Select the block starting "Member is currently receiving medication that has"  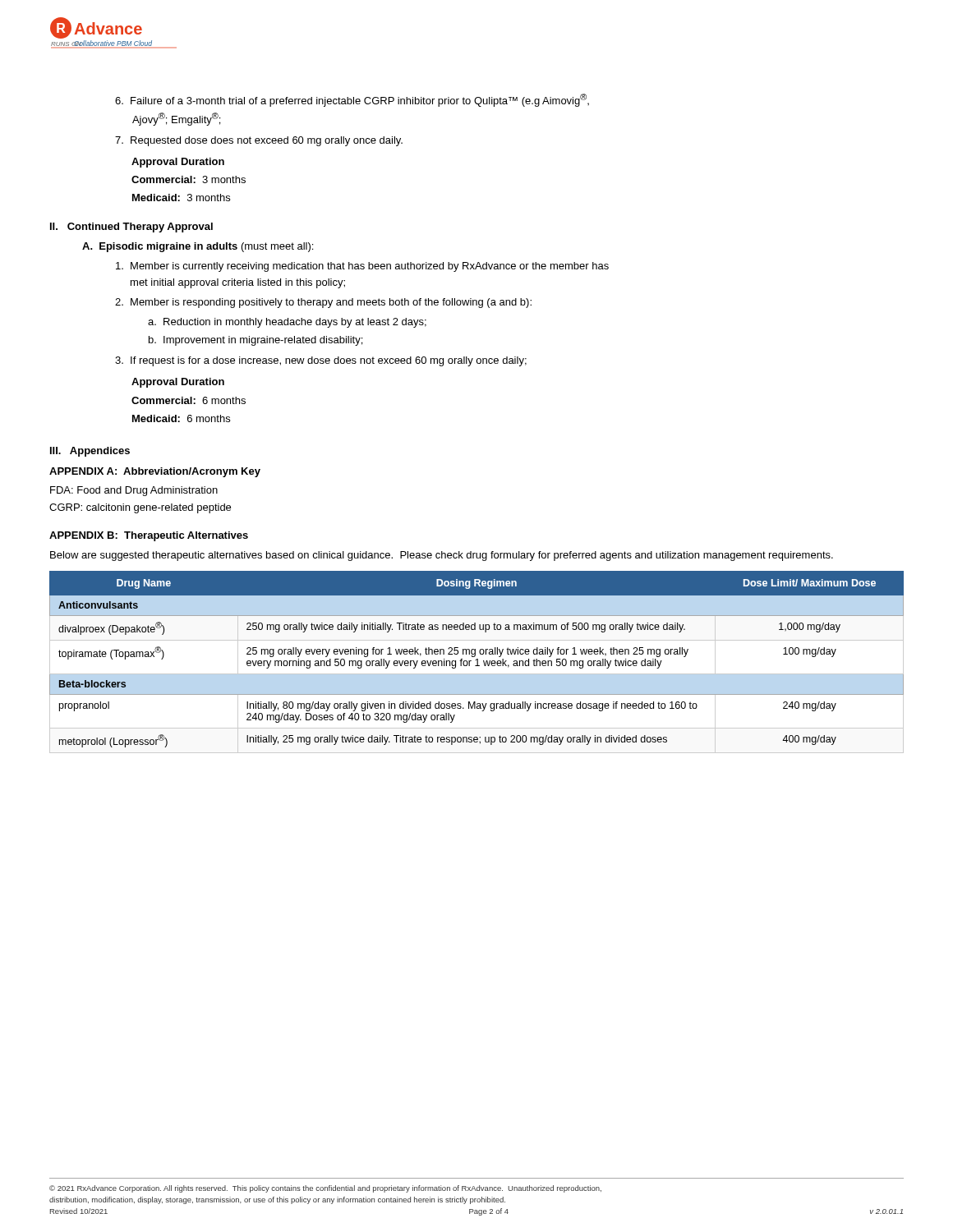[362, 274]
